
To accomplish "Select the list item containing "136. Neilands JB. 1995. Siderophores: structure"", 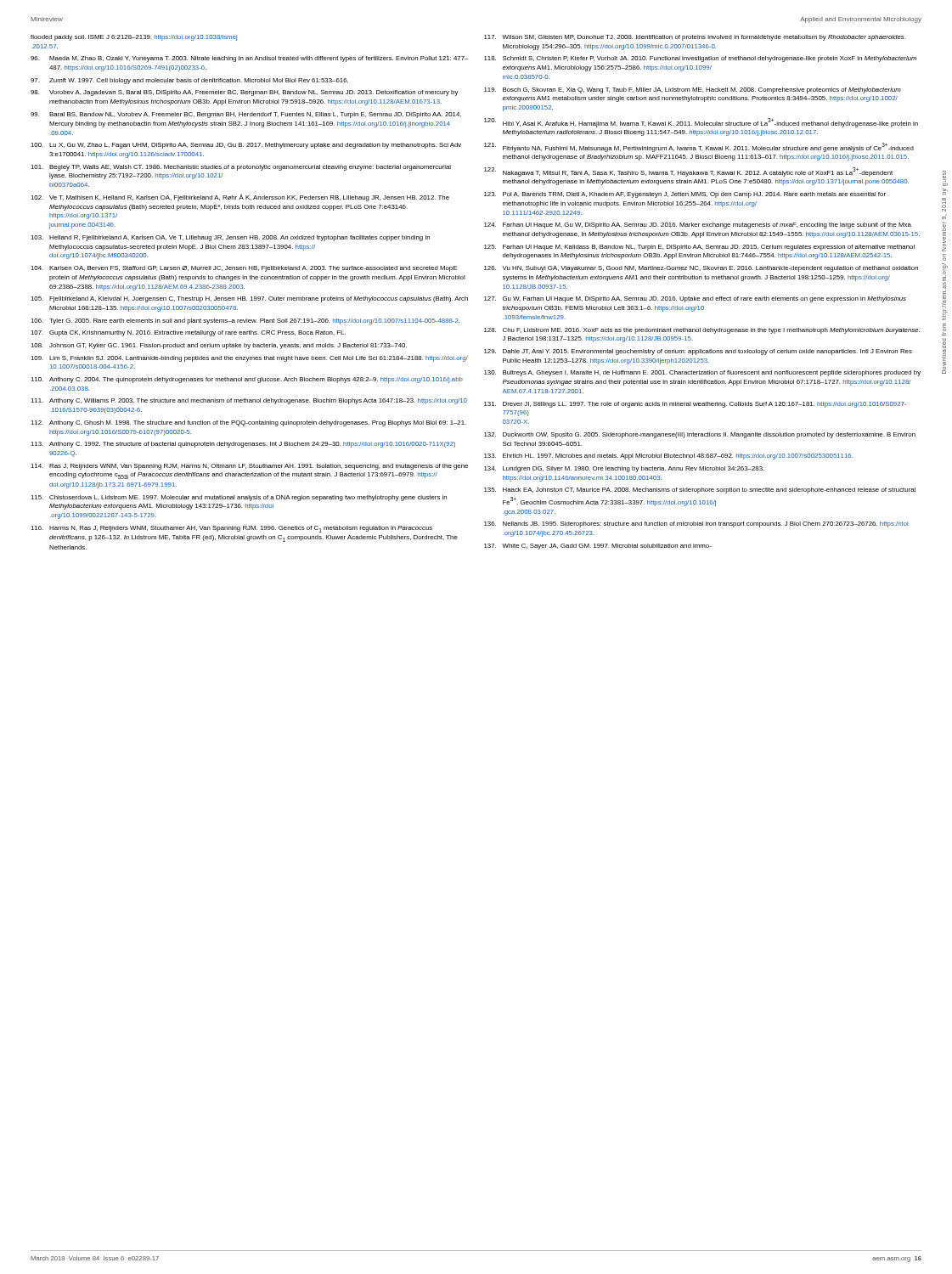I will pos(703,529).
